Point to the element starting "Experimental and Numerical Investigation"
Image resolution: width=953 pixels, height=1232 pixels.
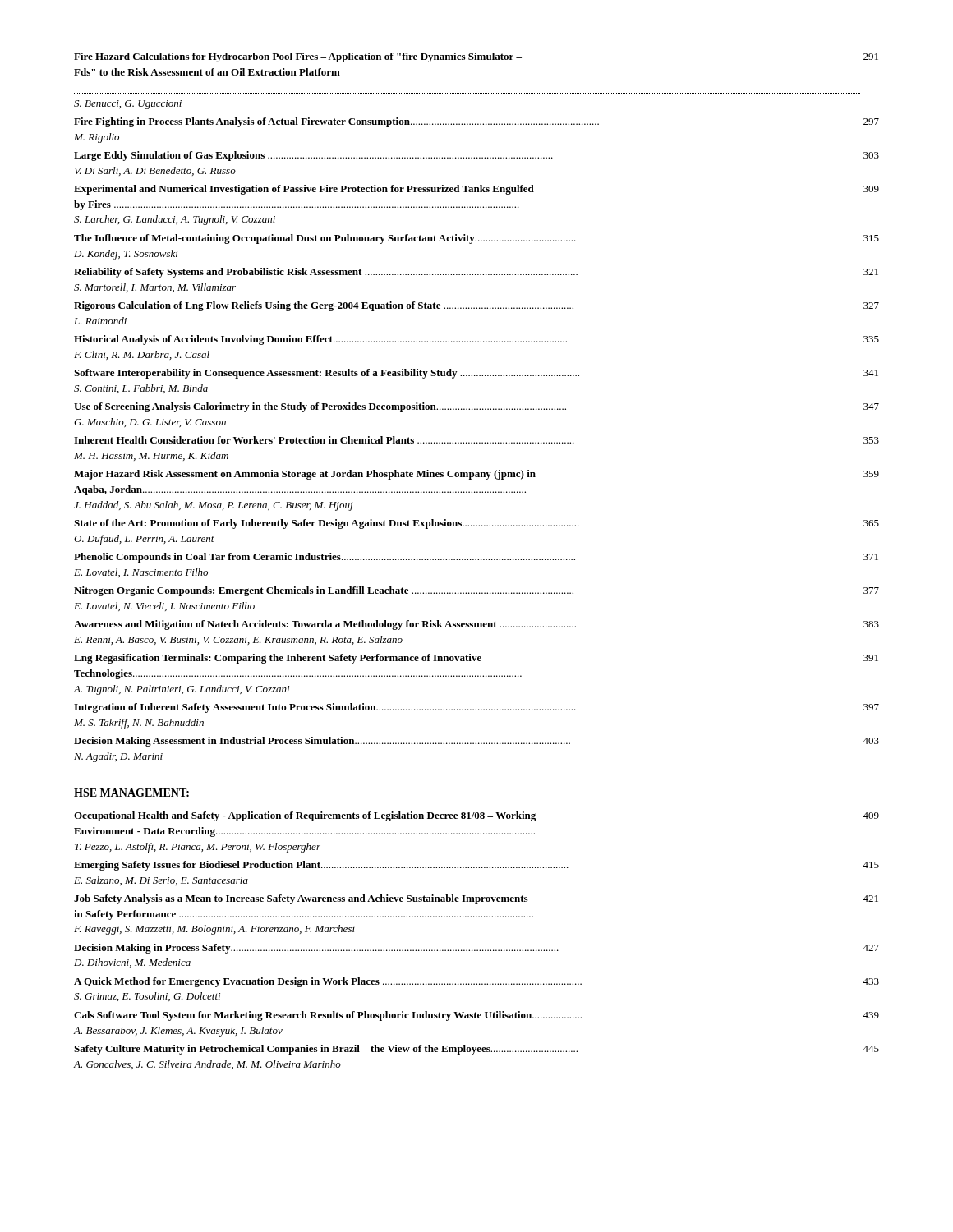tap(476, 204)
